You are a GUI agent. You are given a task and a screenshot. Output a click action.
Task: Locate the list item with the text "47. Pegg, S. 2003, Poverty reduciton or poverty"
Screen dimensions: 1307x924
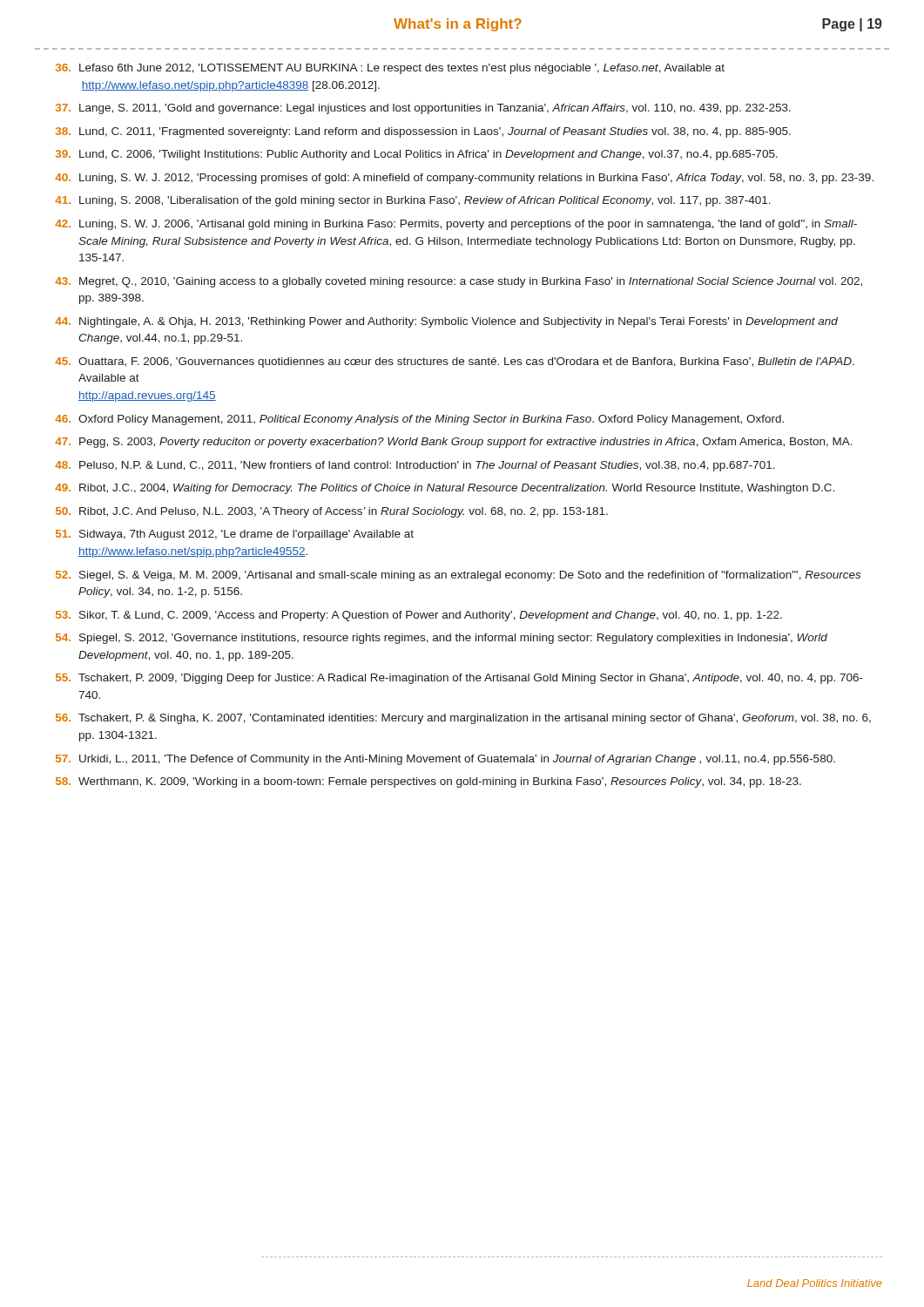tap(462, 442)
